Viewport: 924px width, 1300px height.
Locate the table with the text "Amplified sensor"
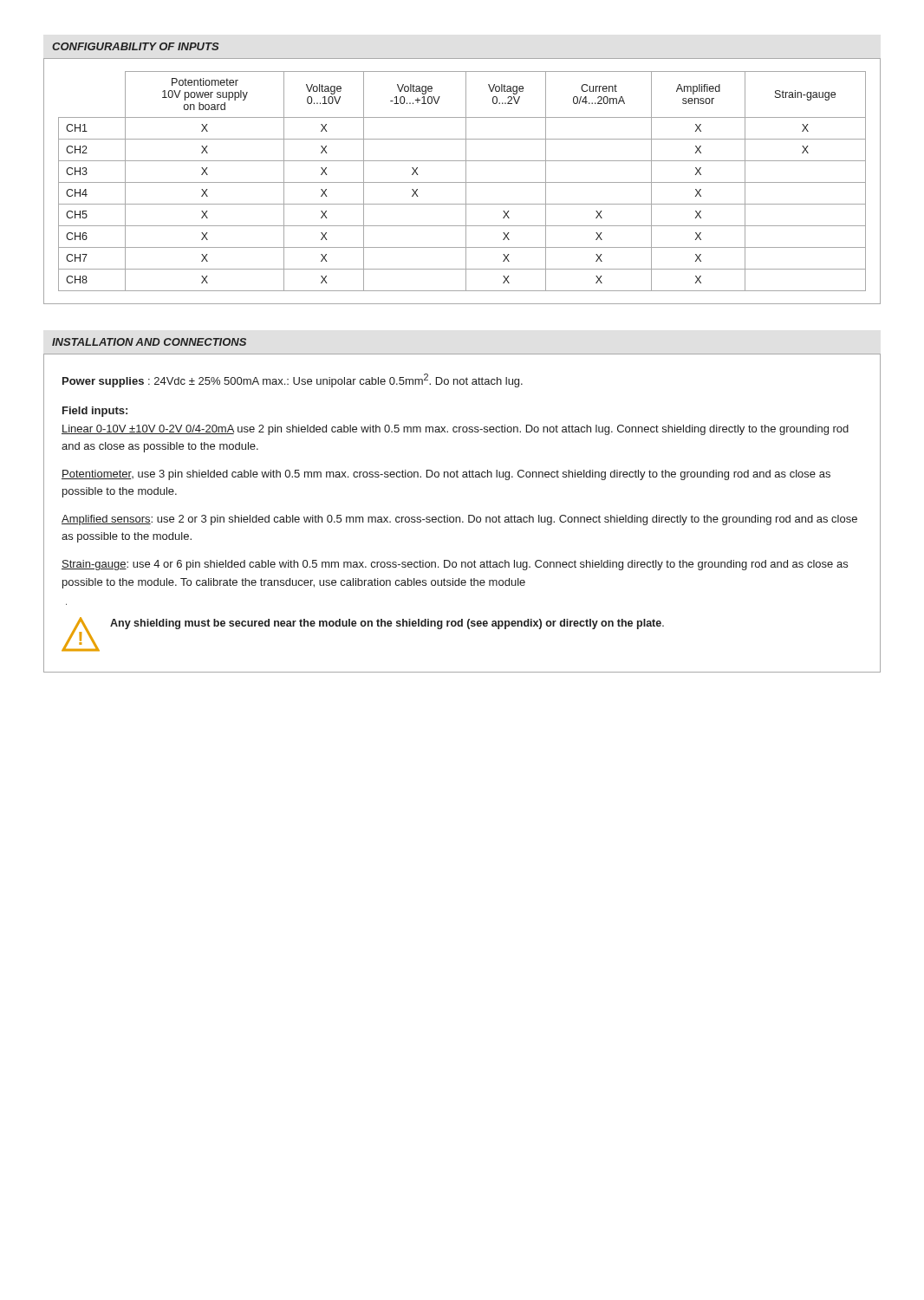[462, 181]
